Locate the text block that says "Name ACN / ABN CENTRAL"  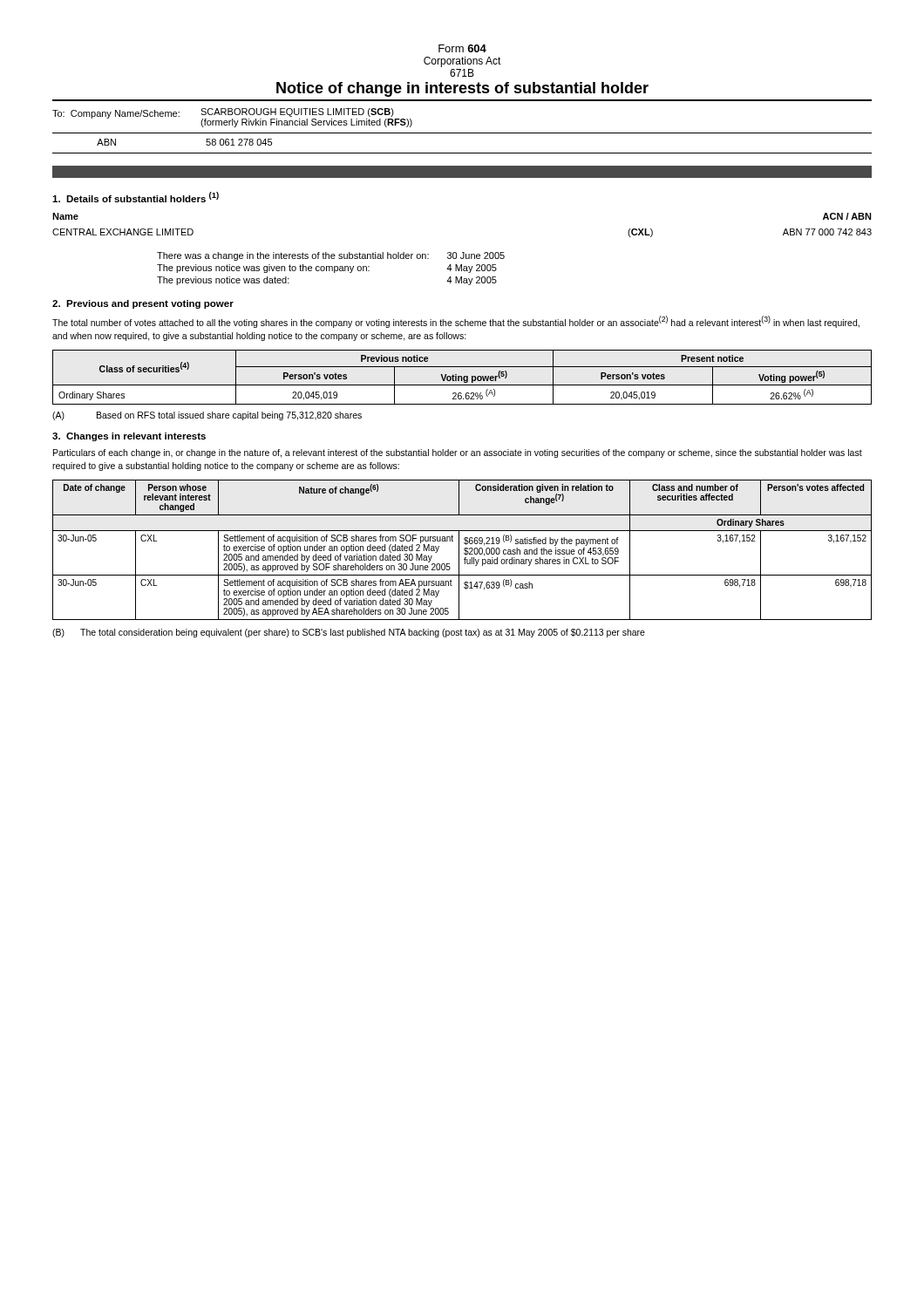[x=62, y=216]
